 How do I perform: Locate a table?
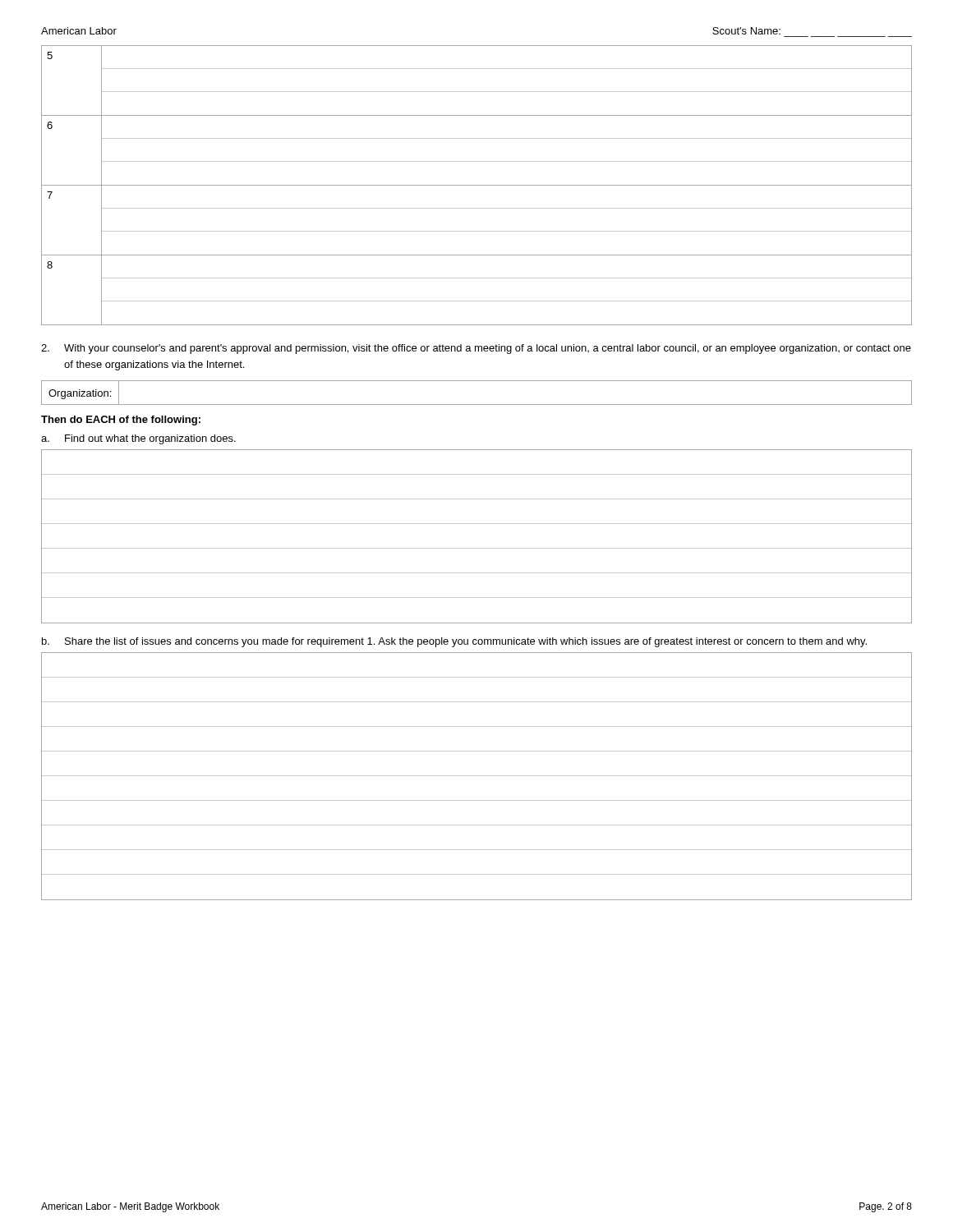(476, 185)
